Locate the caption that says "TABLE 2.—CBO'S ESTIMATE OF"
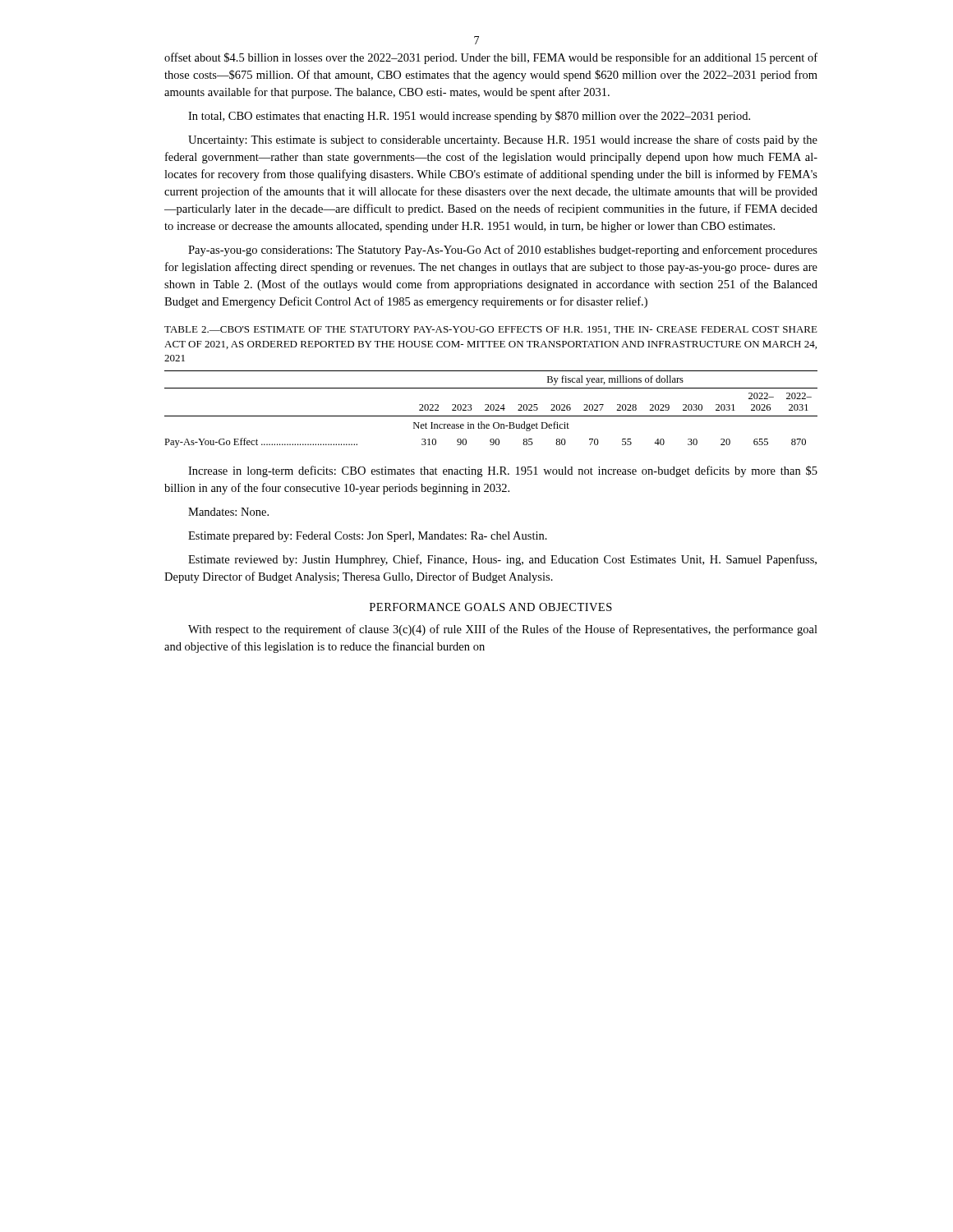The image size is (953, 1232). coord(491,343)
